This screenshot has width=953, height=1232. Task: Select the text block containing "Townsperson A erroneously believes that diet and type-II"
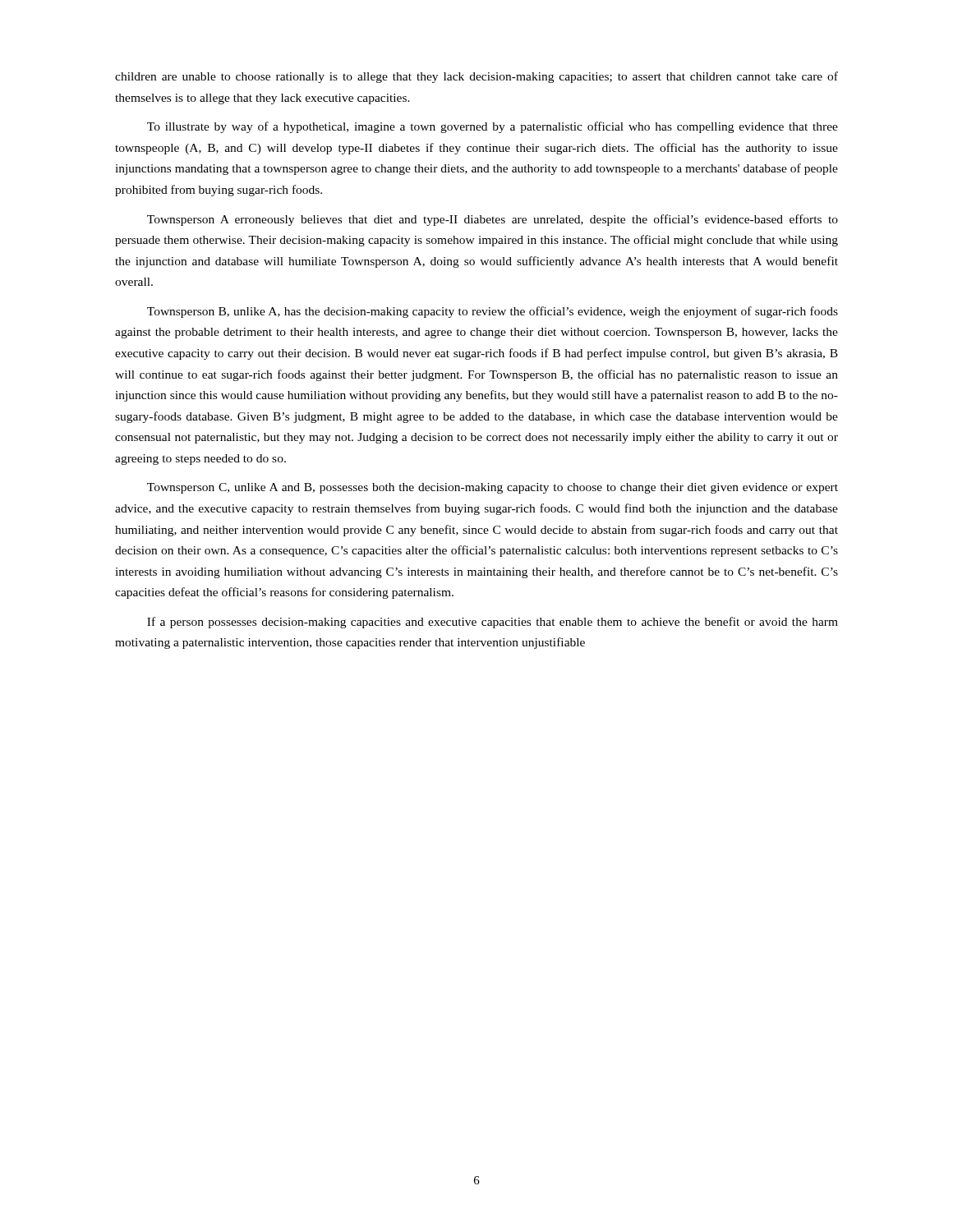pyautogui.click(x=476, y=250)
